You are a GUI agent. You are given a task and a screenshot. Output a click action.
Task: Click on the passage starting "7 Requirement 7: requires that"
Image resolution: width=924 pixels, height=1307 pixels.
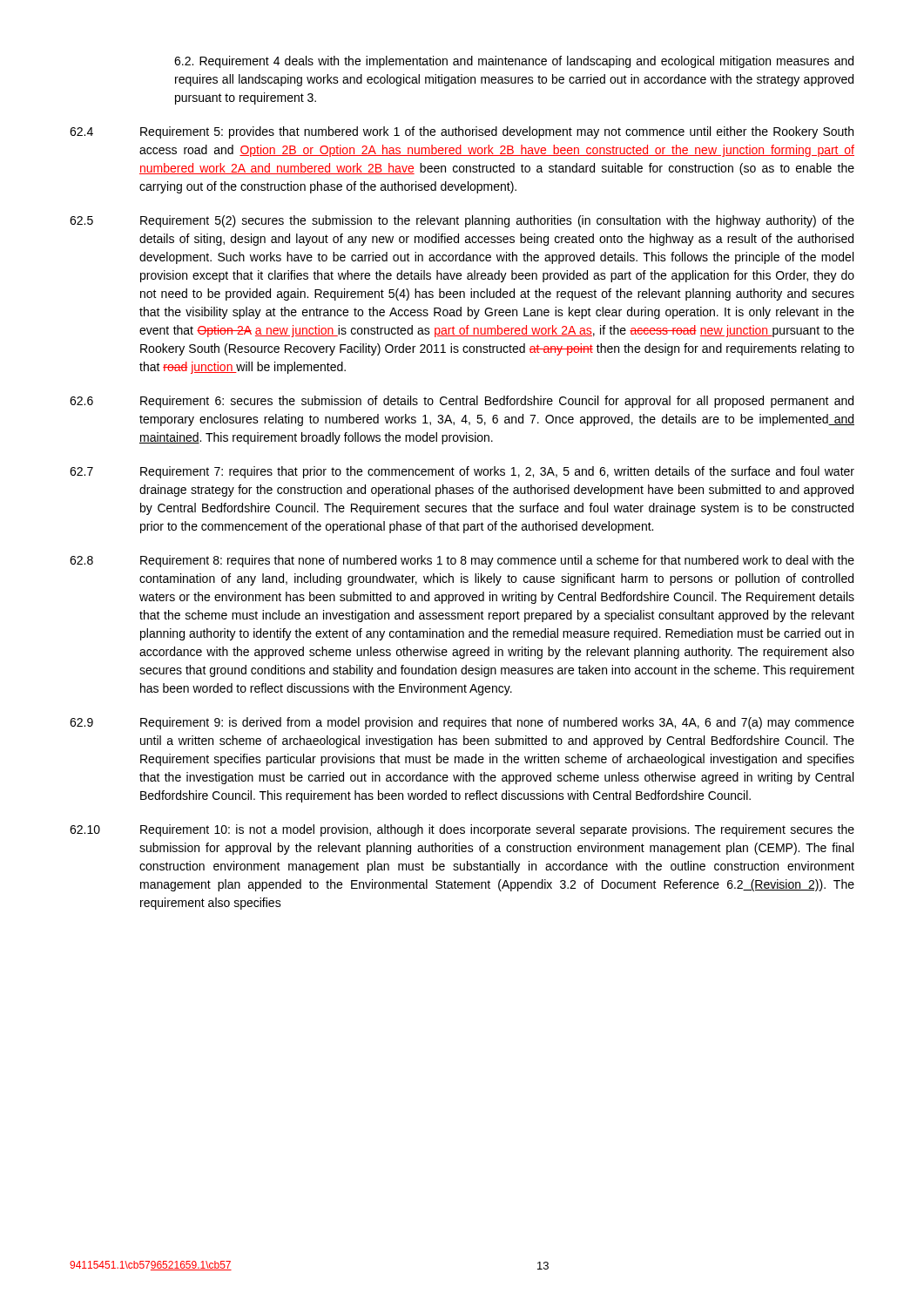pyautogui.click(x=462, y=499)
